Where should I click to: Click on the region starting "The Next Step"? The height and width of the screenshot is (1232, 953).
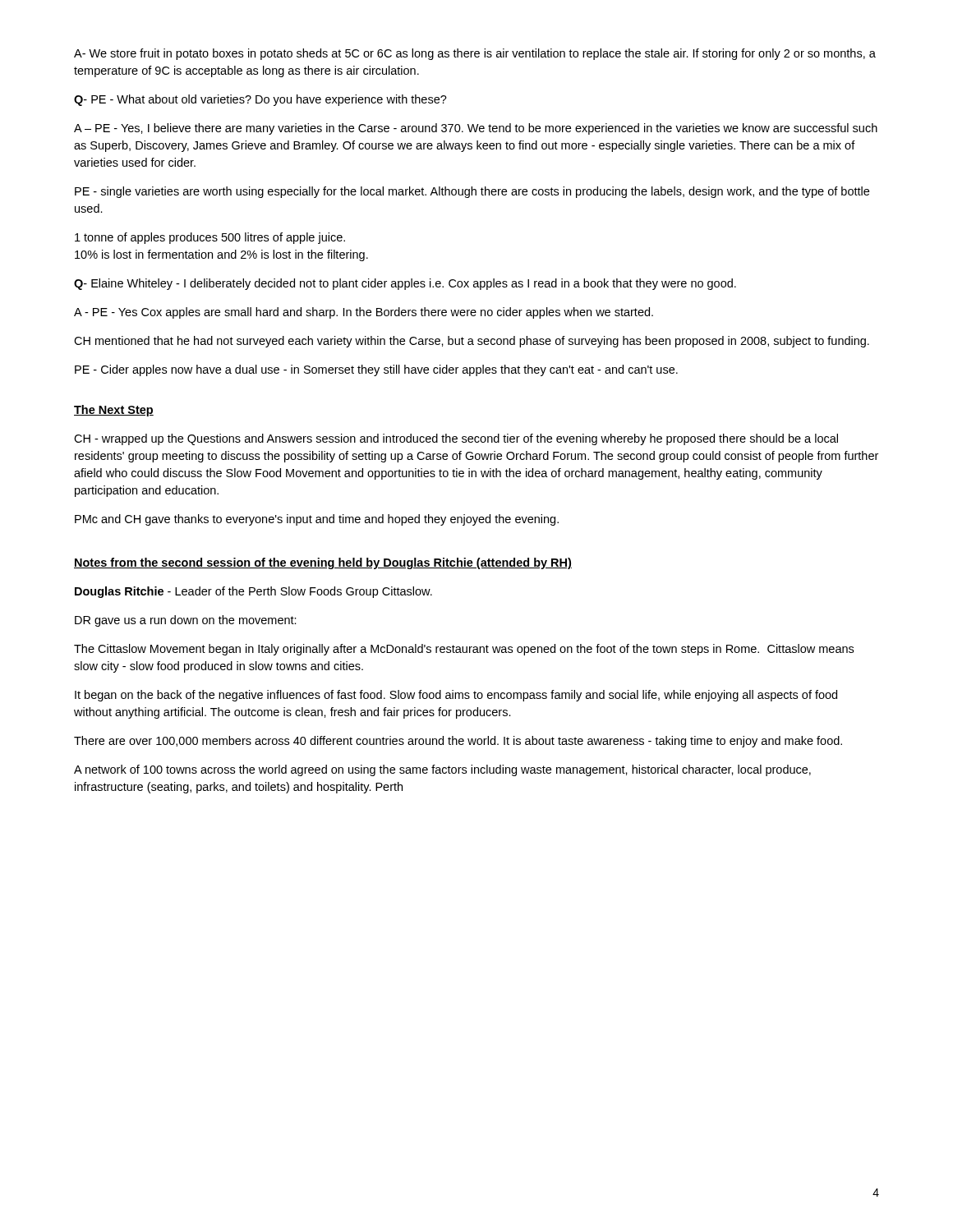coord(114,410)
